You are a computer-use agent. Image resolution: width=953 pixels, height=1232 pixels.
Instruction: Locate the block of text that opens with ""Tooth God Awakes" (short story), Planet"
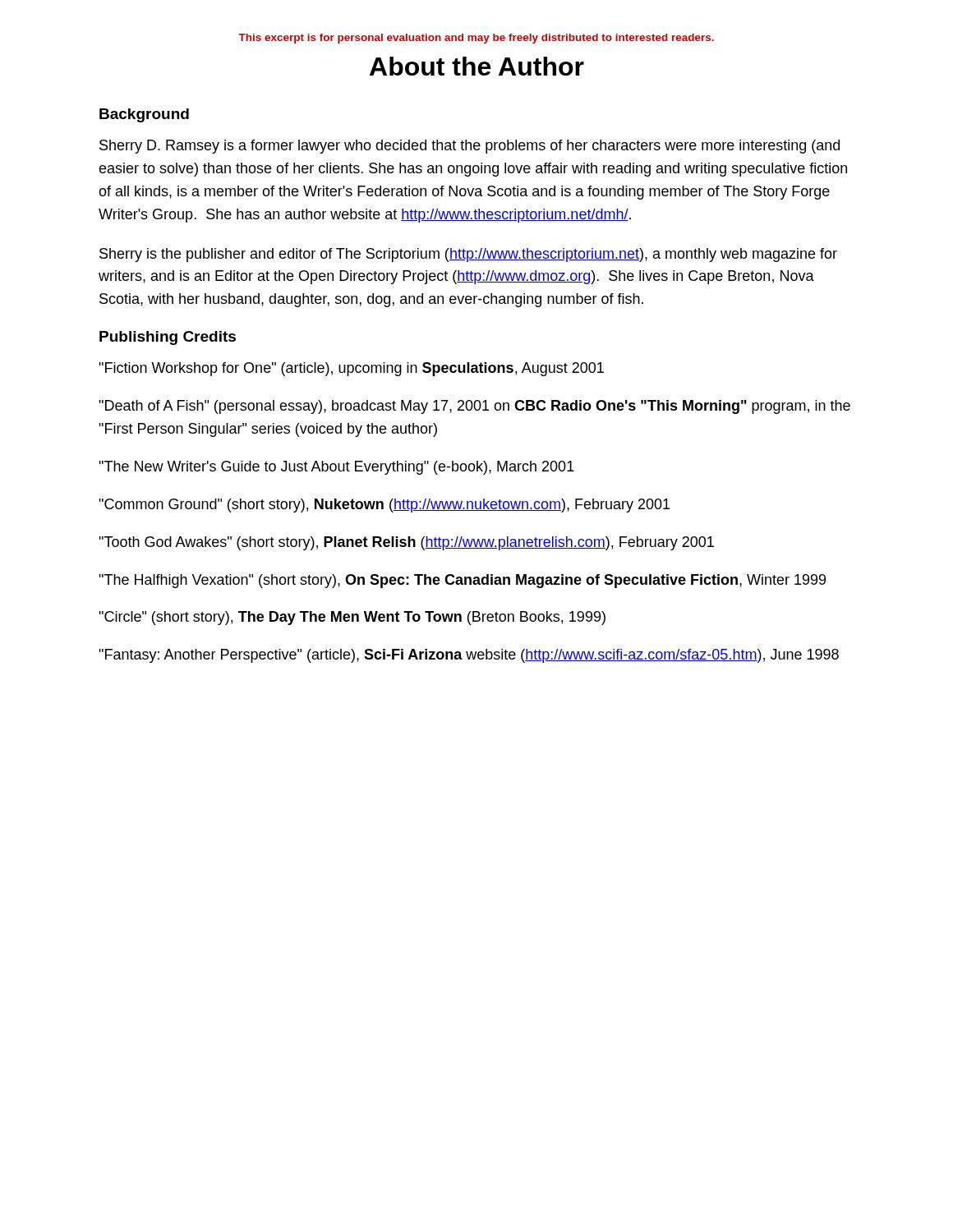[407, 542]
